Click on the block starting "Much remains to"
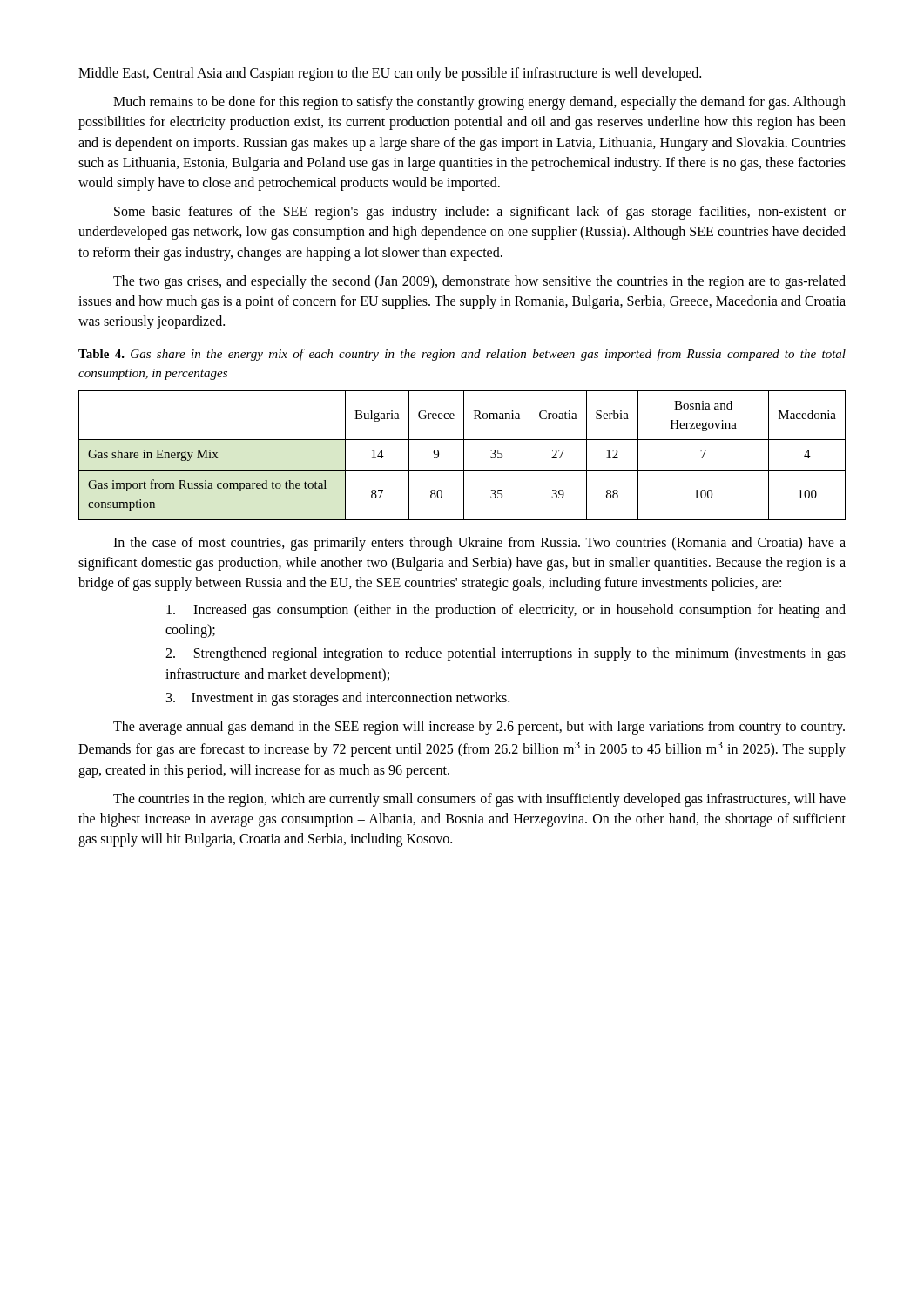 tap(462, 142)
